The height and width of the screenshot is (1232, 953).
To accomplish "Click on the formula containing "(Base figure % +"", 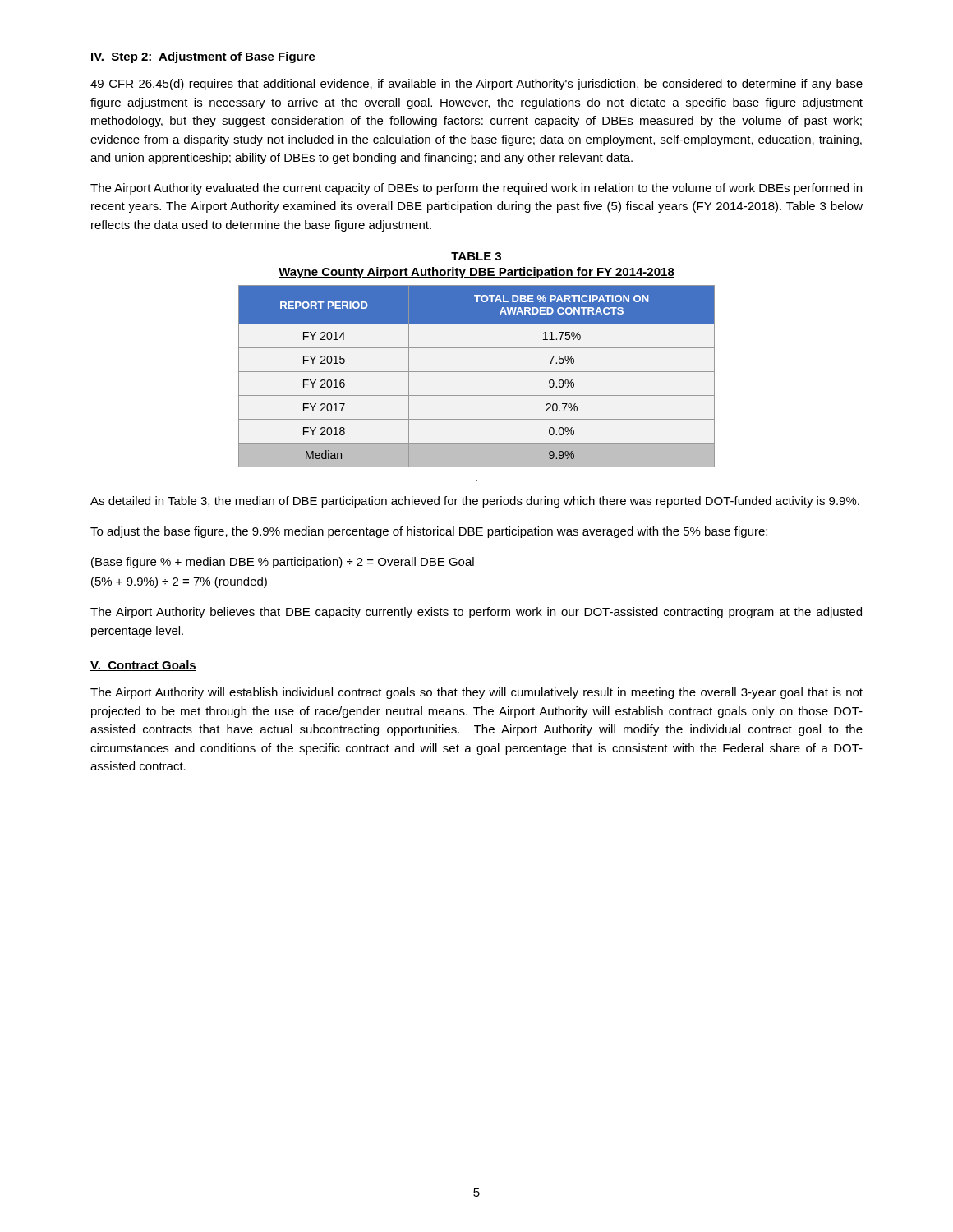I will (282, 571).
